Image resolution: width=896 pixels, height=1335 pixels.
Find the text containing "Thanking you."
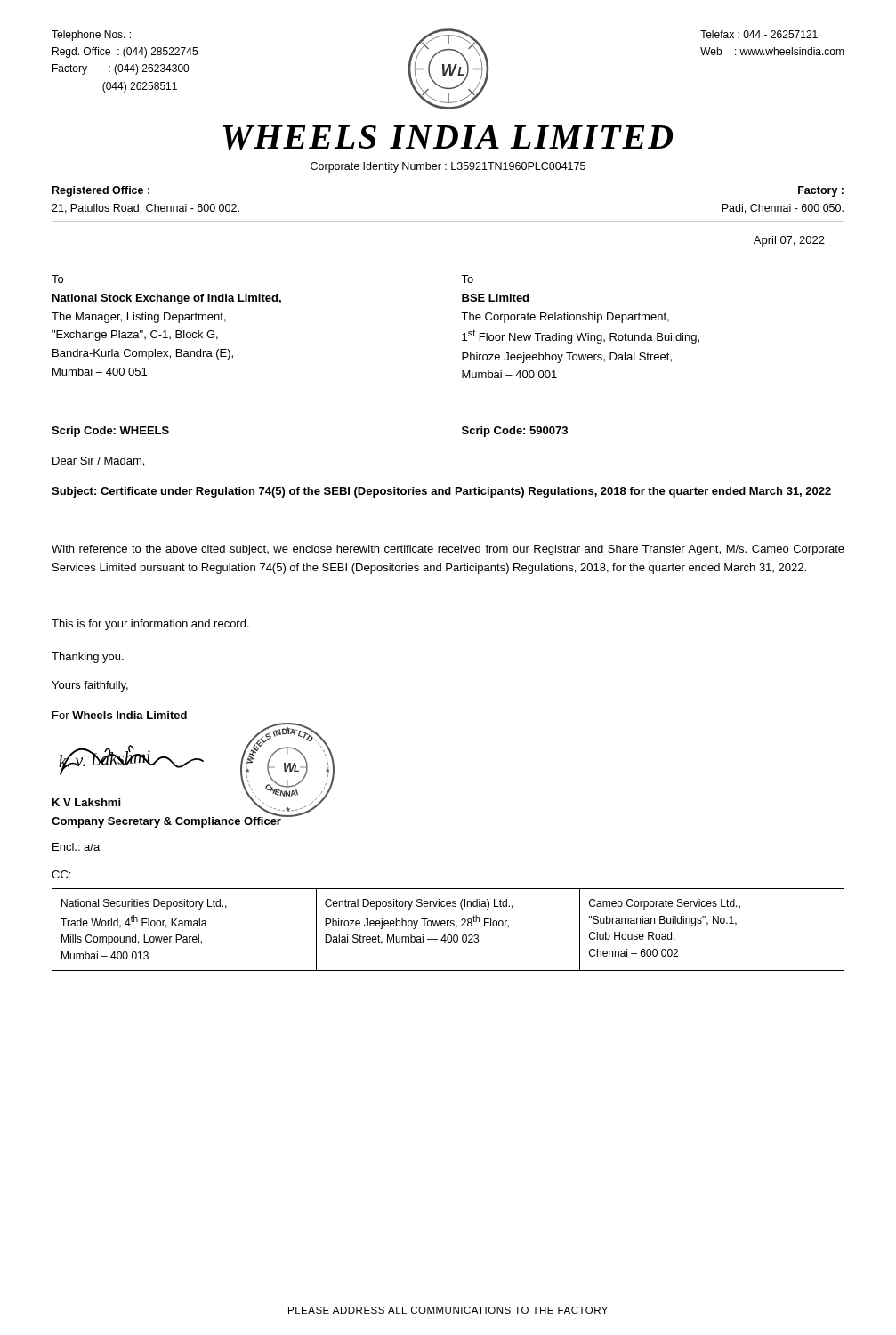click(88, 656)
